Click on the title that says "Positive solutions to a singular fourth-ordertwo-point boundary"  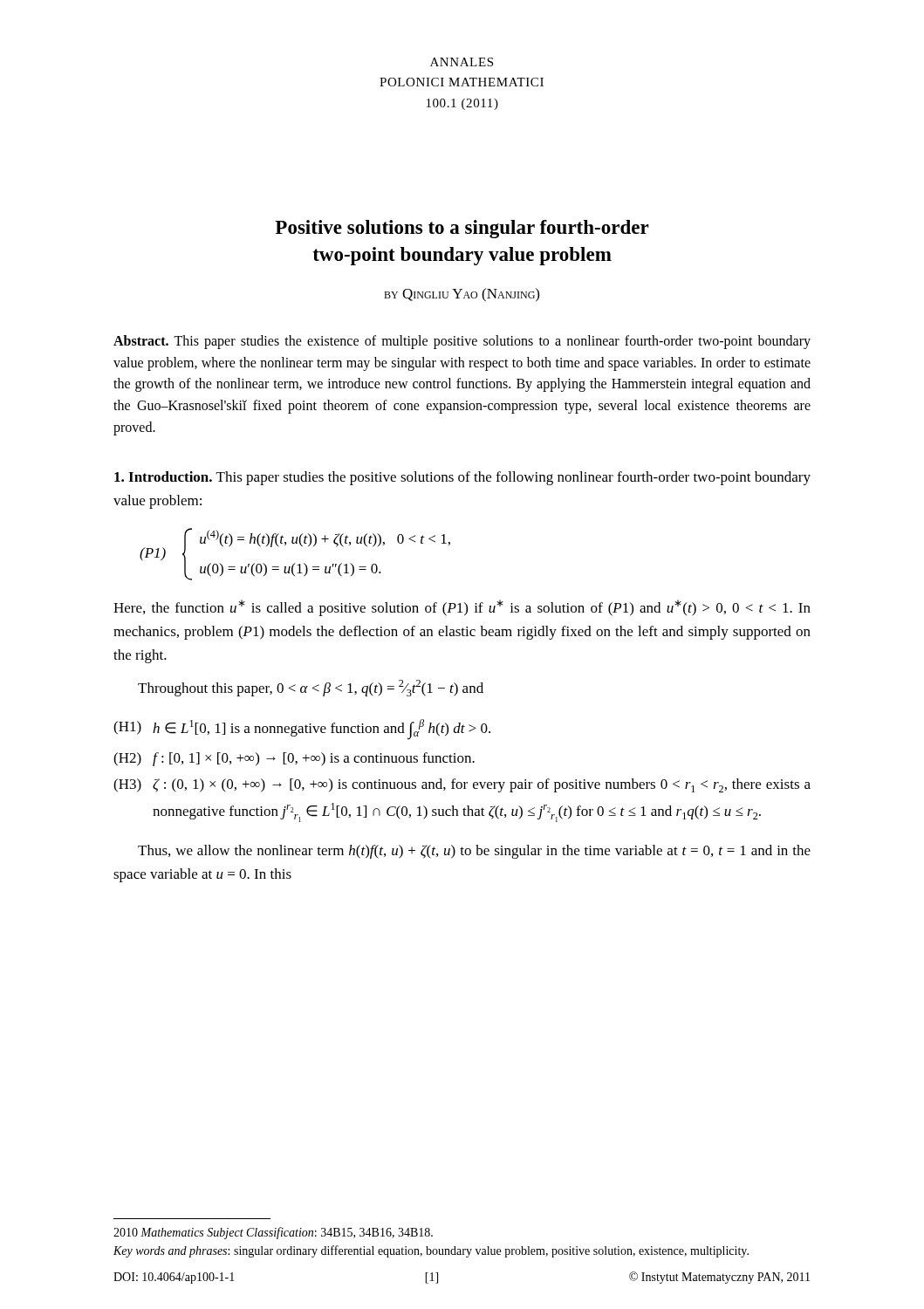462,241
